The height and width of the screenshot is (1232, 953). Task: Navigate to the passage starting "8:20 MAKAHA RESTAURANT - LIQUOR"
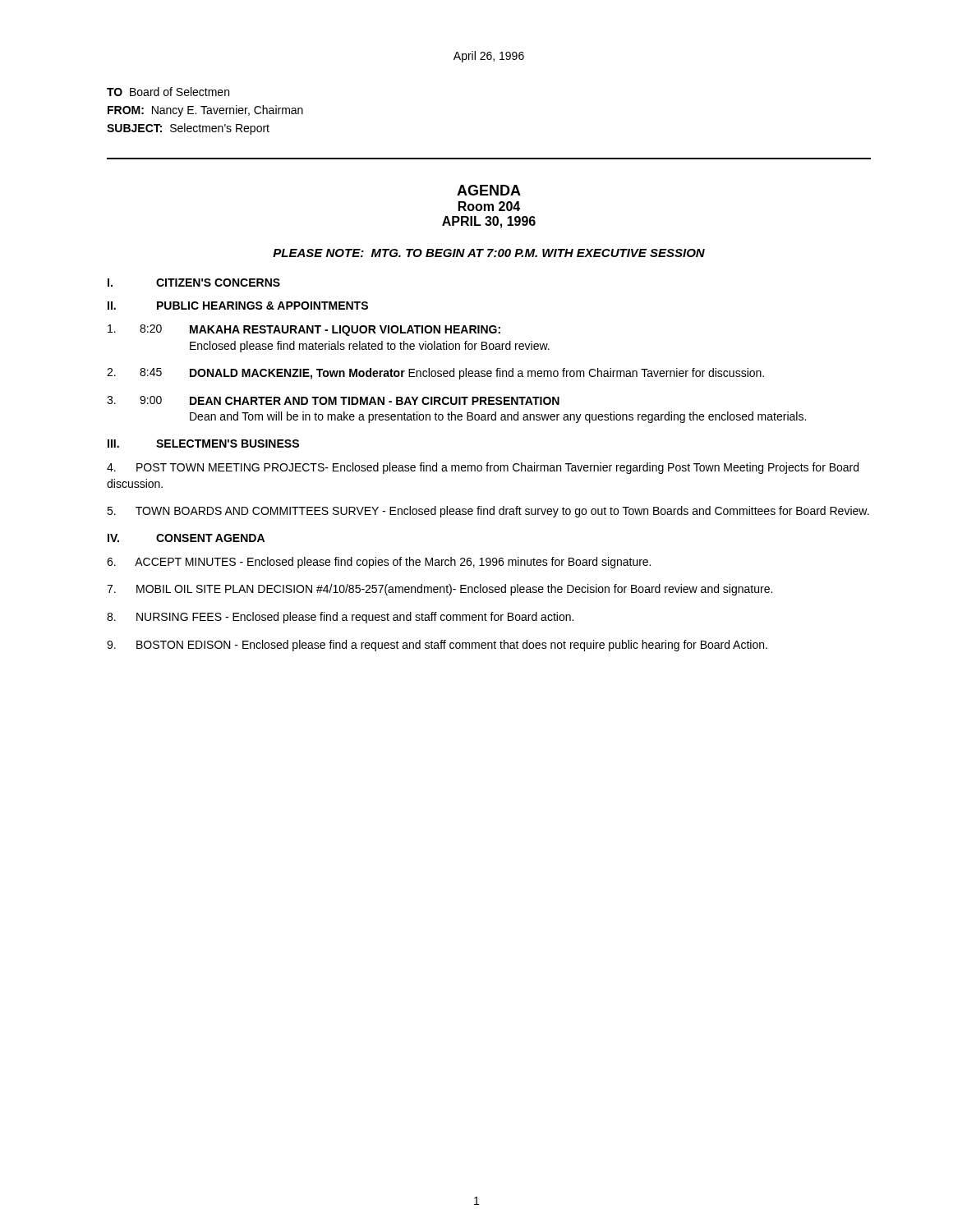click(x=489, y=338)
